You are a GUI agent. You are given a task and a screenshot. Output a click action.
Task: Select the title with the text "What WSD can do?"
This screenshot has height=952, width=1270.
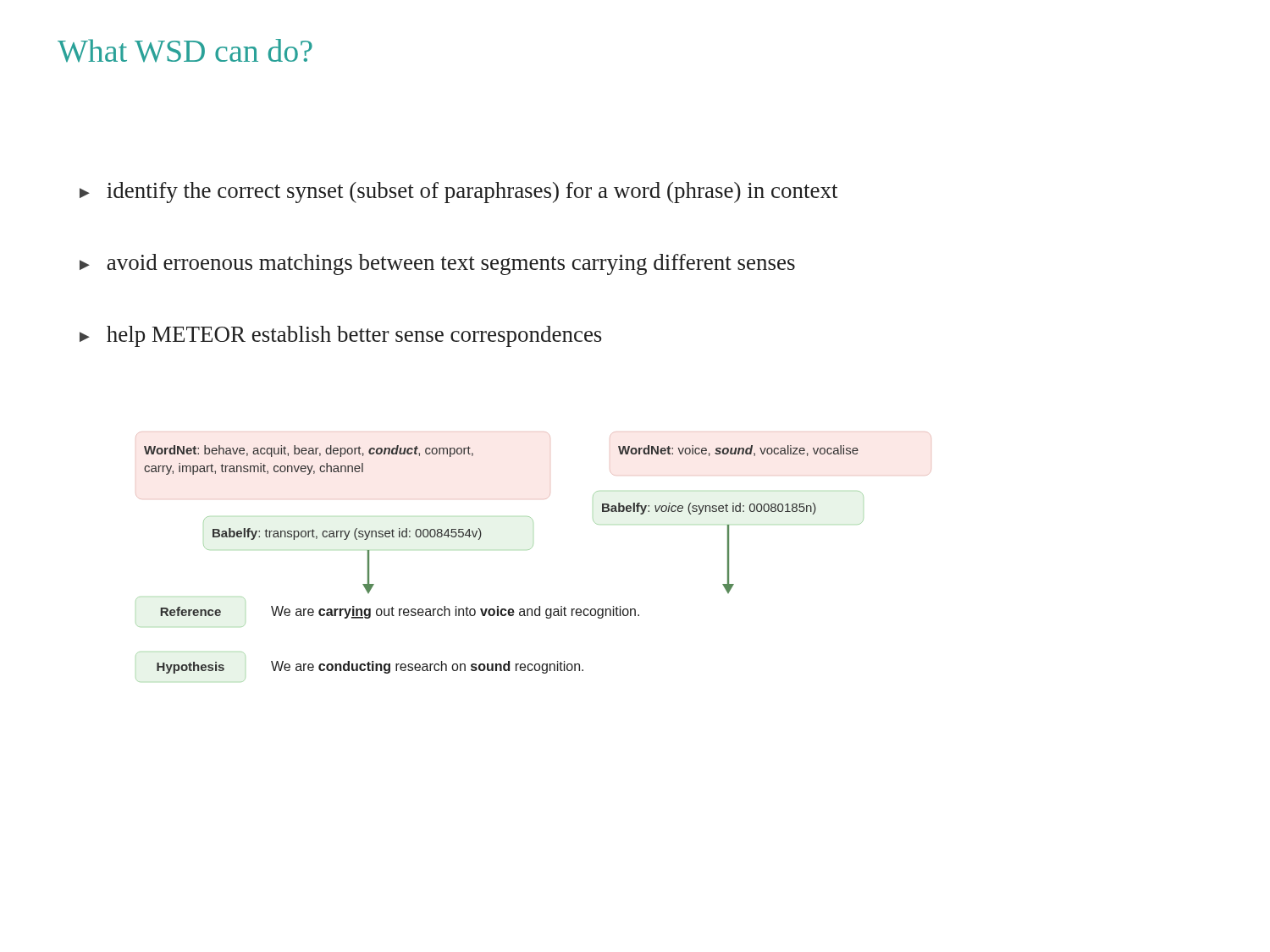[185, 51]
